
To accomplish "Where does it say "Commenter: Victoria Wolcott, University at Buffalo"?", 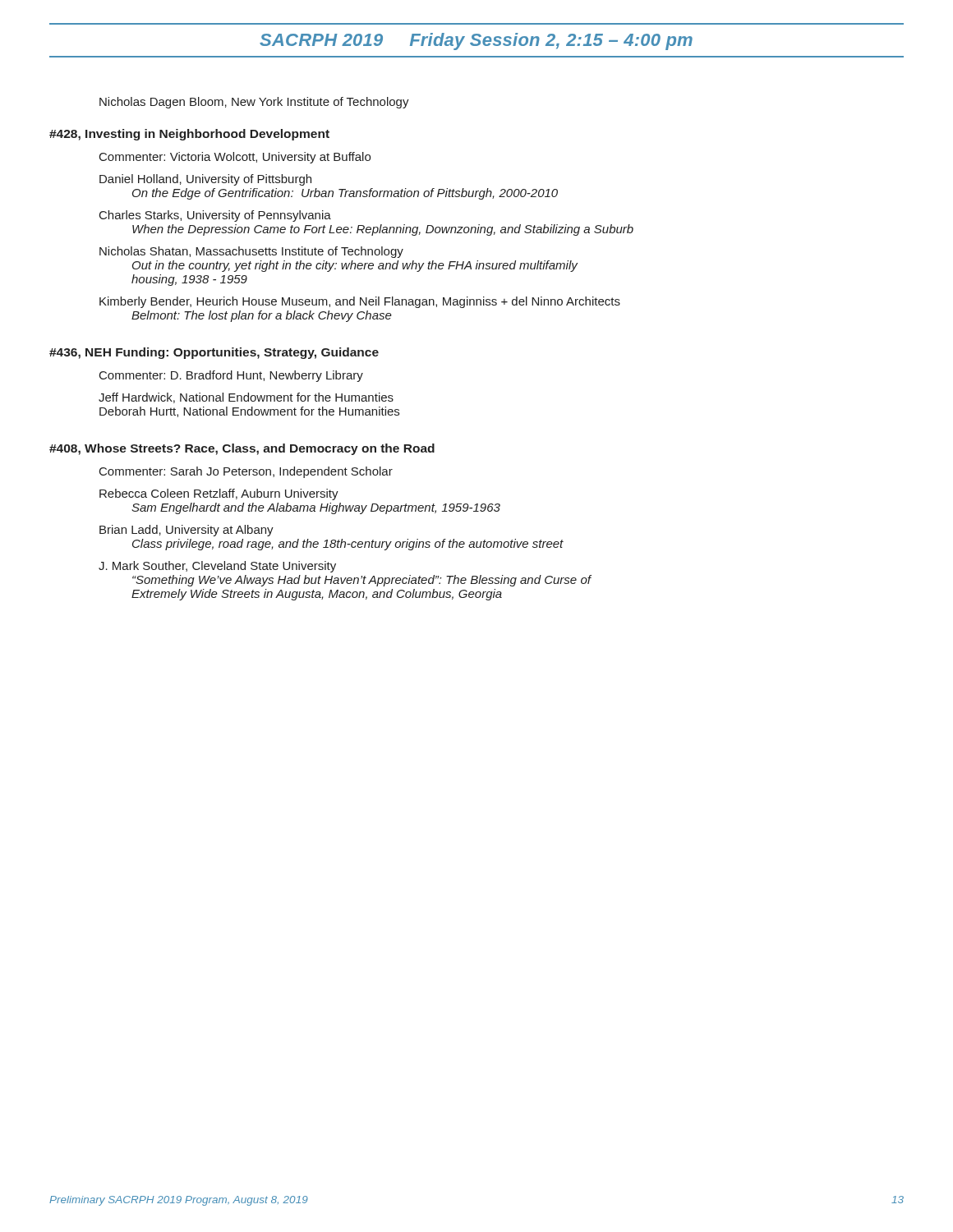I will pyautogui.click(x=235, y=156).
